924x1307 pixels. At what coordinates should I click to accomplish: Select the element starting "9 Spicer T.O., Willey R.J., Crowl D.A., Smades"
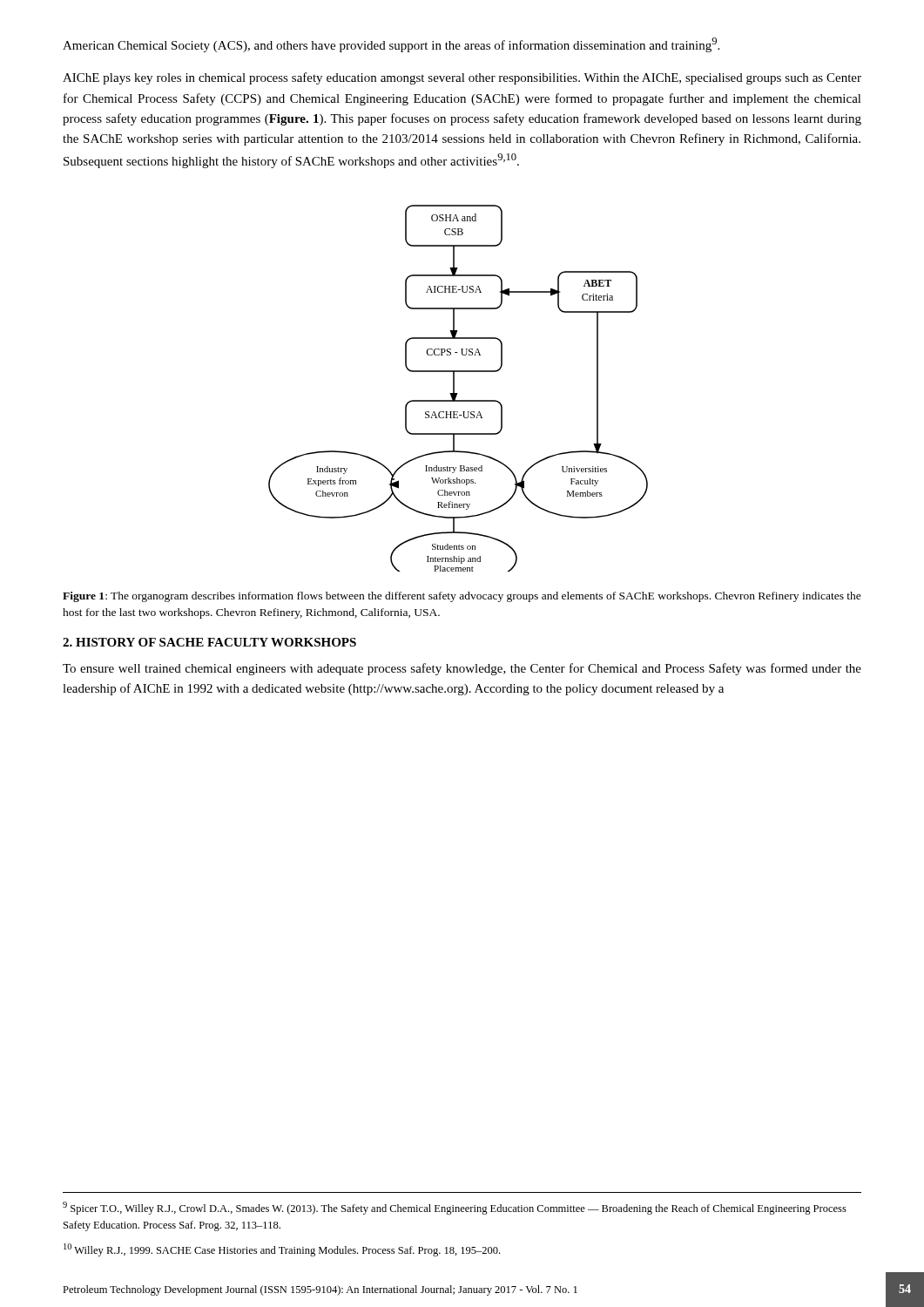coord(455,1215)
